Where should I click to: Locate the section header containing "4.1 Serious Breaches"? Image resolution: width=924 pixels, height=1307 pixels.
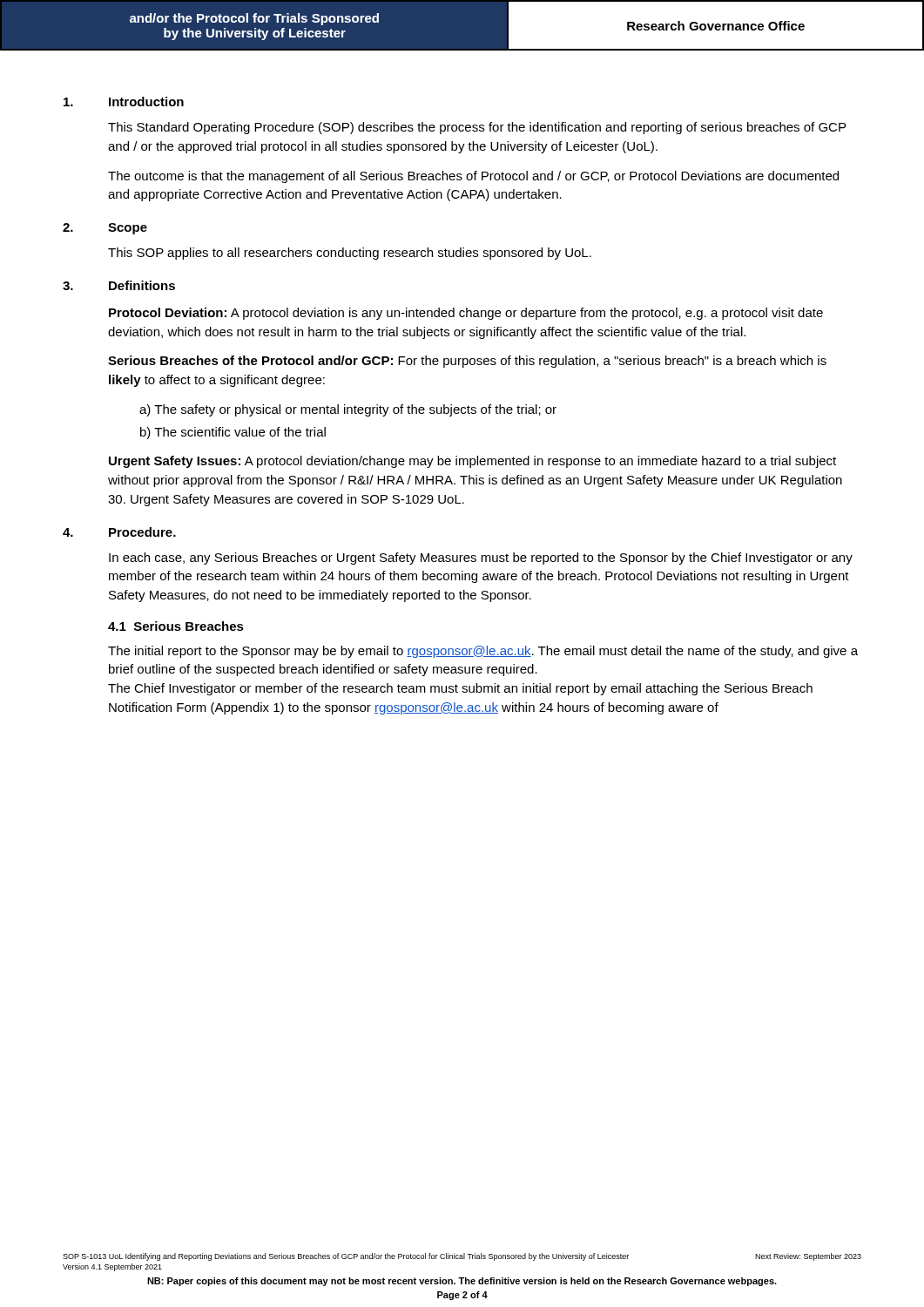tap(176, 626)
